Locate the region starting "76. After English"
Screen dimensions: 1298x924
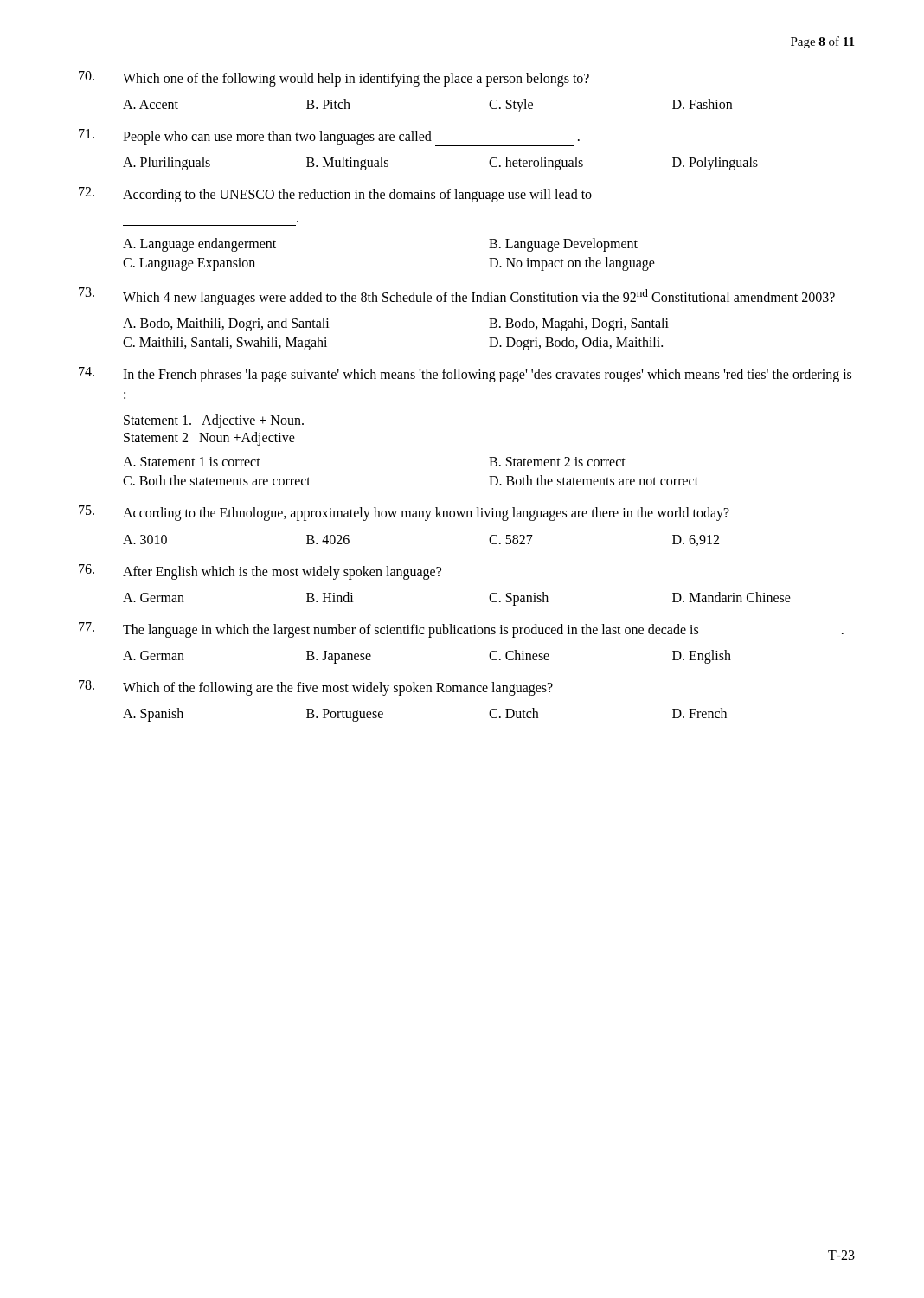pyautogui.click(x=260, y=572)
